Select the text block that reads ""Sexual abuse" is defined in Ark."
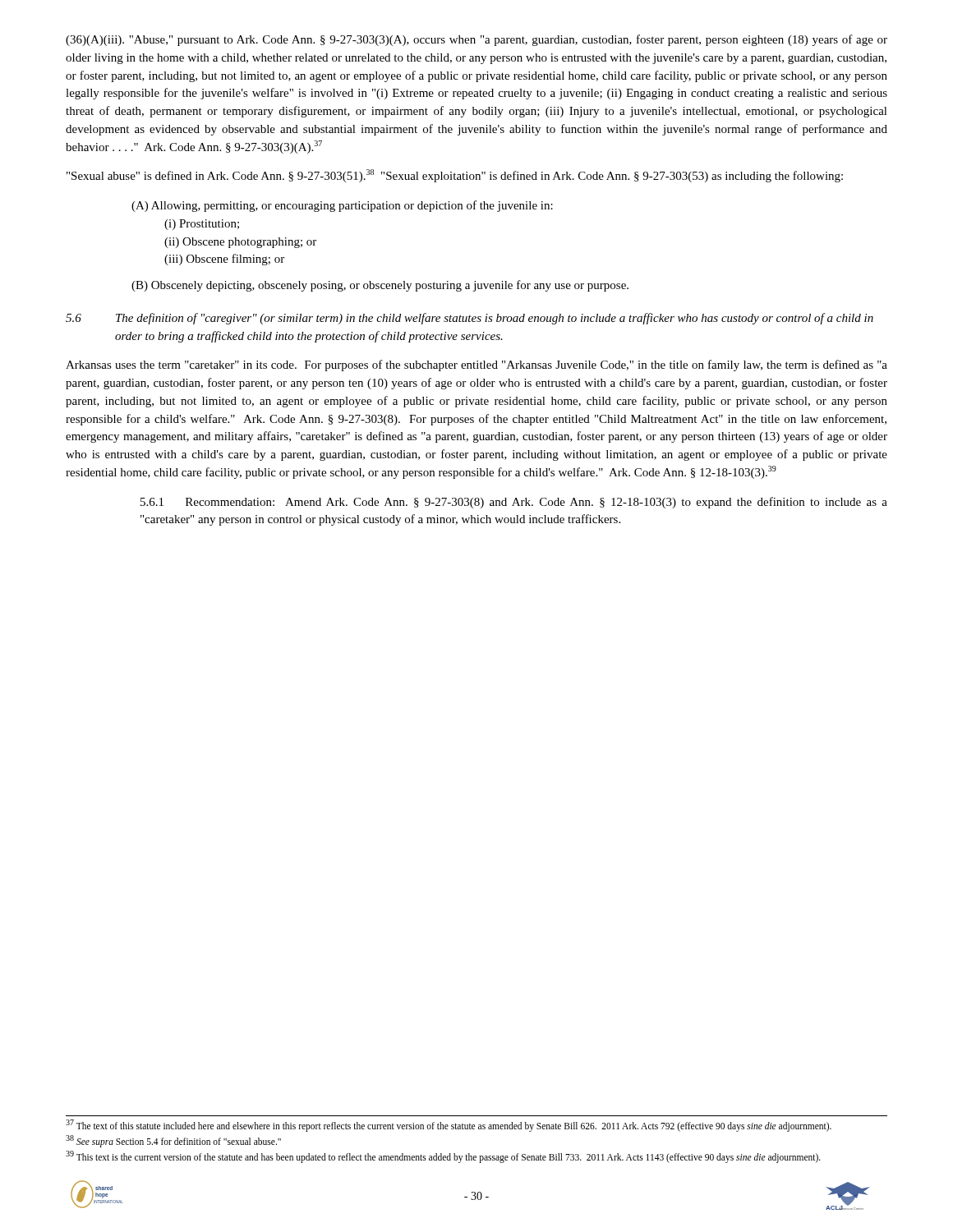The height and width of the screenshot is (1232, 953). coord(455,175)
